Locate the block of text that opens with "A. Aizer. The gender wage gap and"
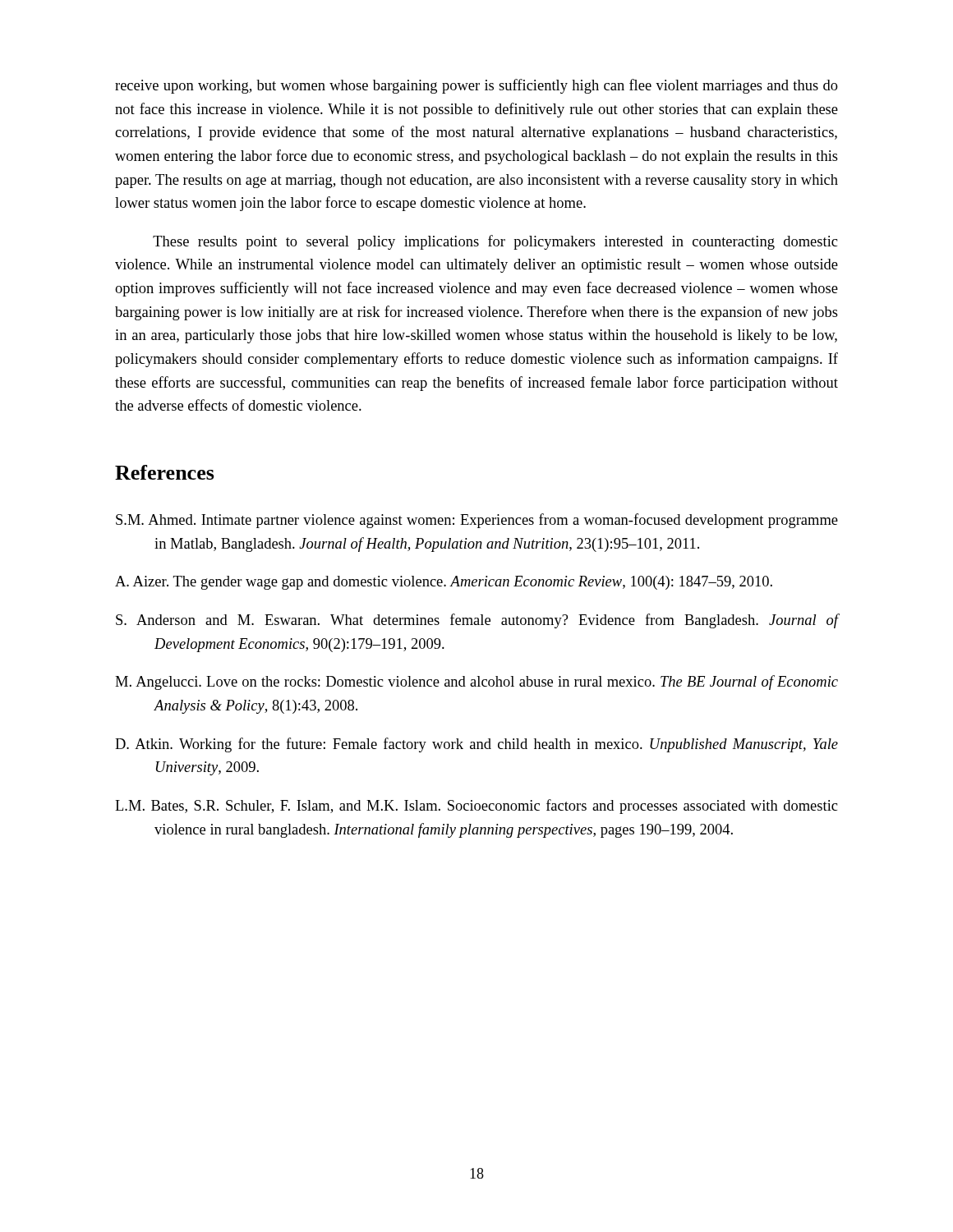 coord(444,582)
